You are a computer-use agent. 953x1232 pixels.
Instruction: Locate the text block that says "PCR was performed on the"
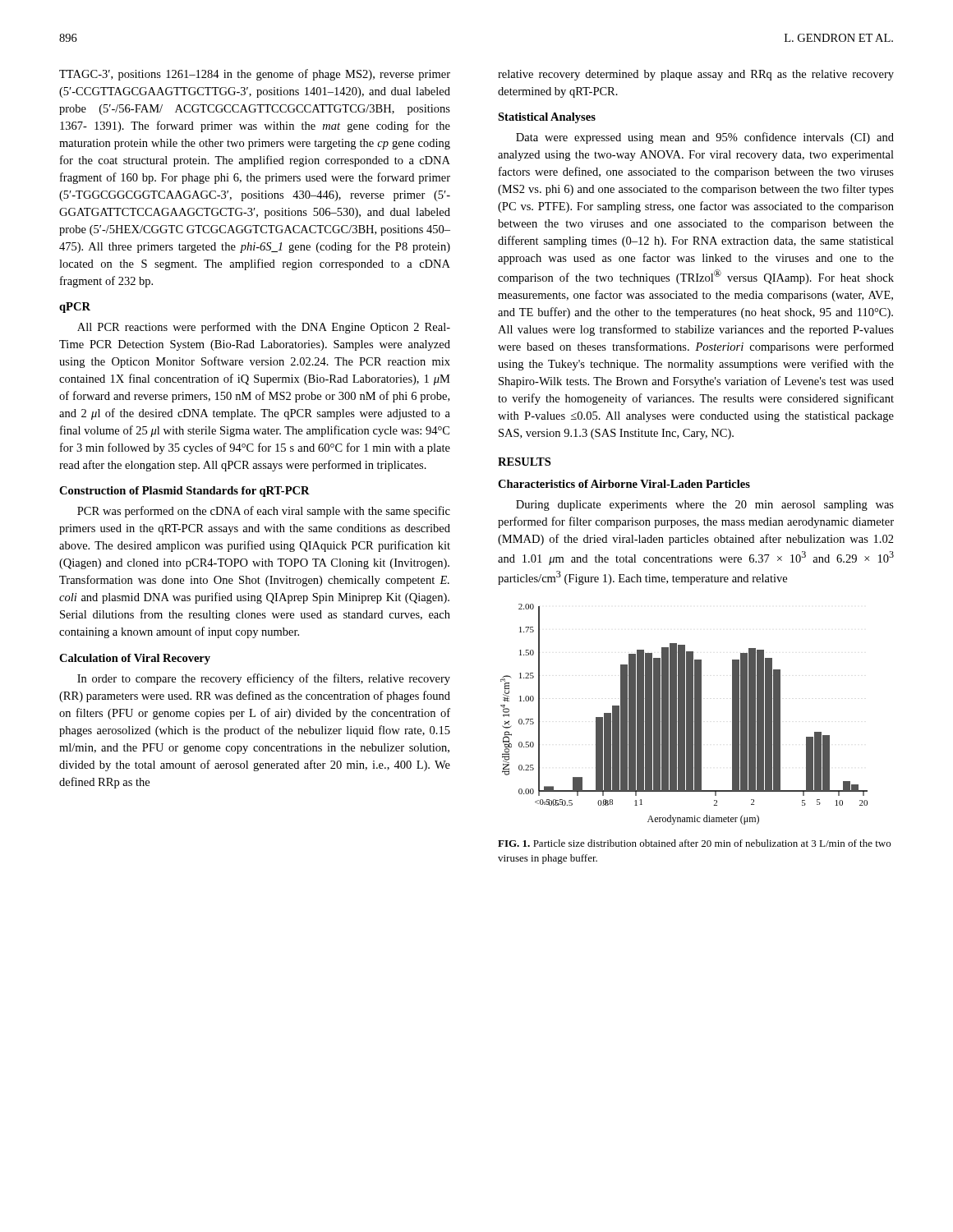(255, 572)
